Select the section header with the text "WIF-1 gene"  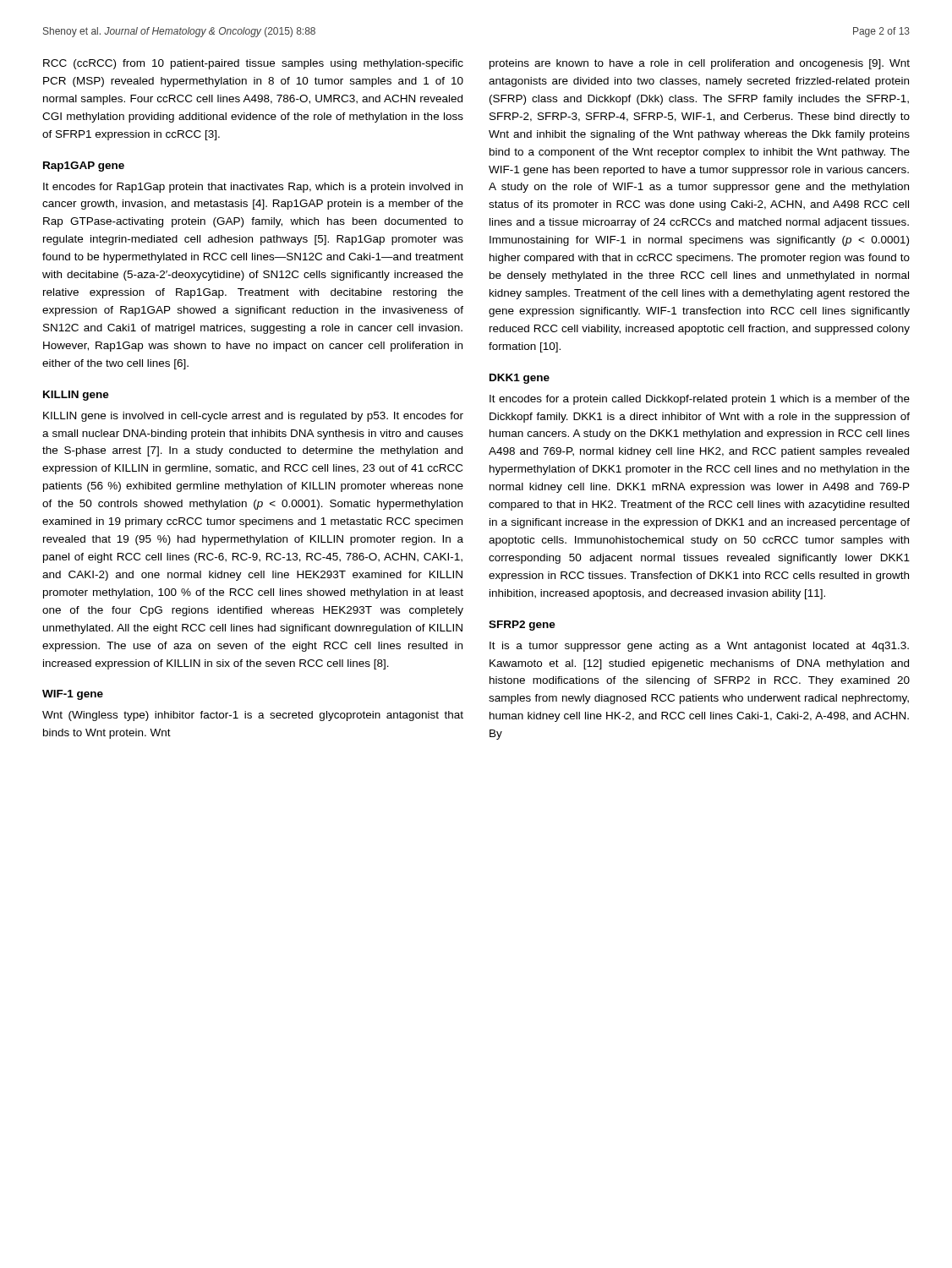(x=73, y=694)
